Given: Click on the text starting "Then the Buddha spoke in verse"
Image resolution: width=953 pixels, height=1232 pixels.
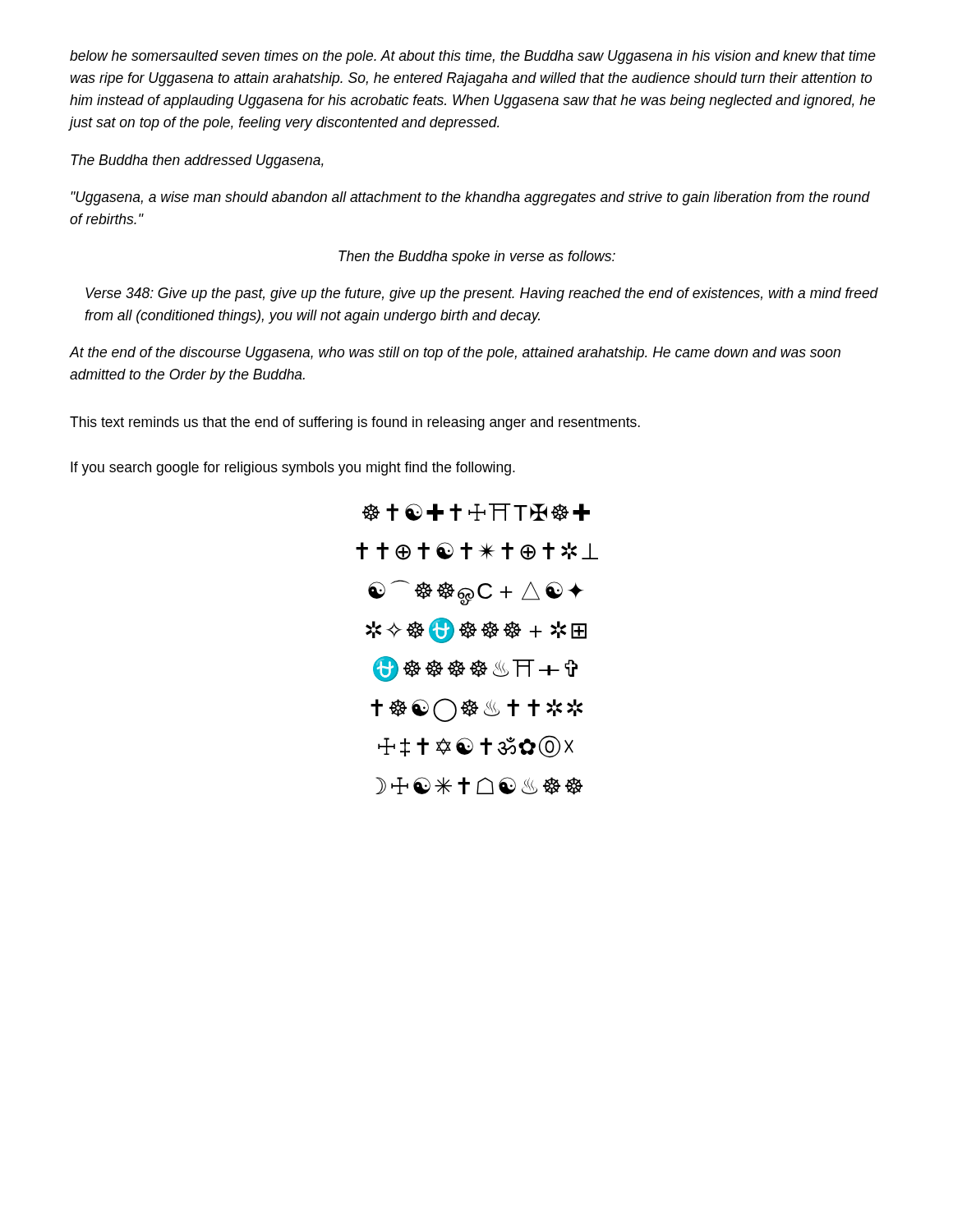Looking at the screenshot, I should [x=476, y=256].
